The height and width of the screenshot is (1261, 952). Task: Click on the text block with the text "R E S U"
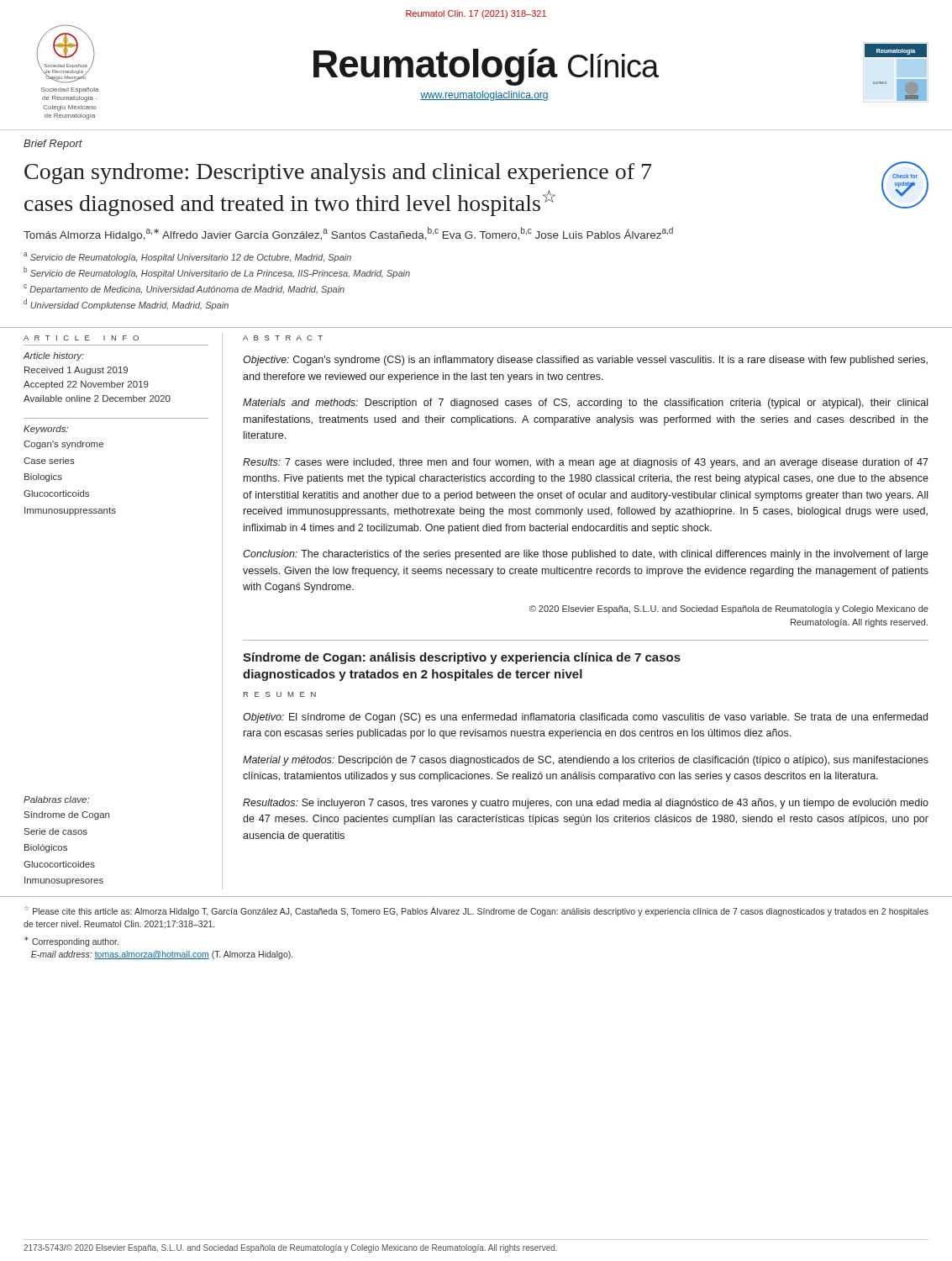point(586,767)
